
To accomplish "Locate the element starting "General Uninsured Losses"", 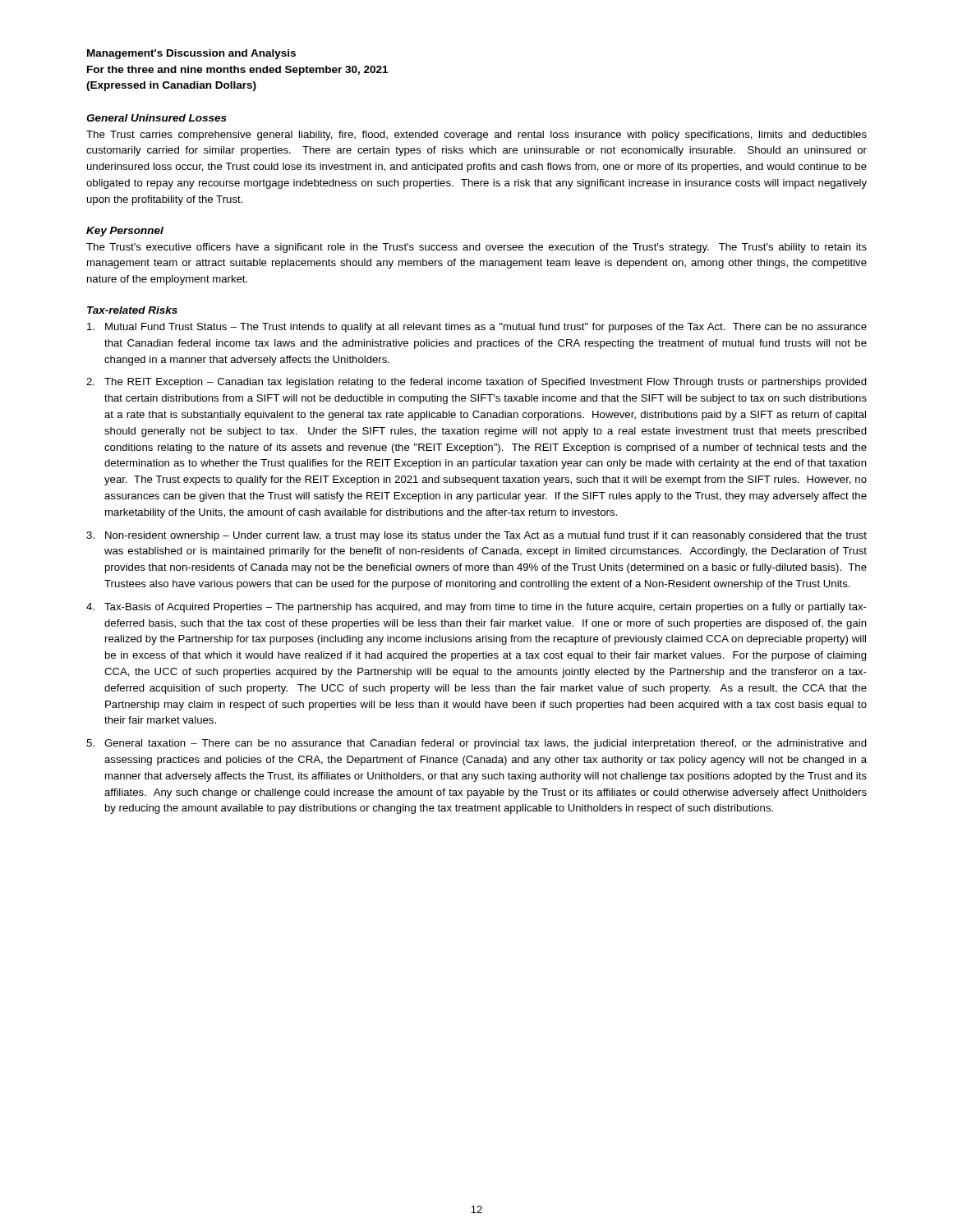I will 157,118.
